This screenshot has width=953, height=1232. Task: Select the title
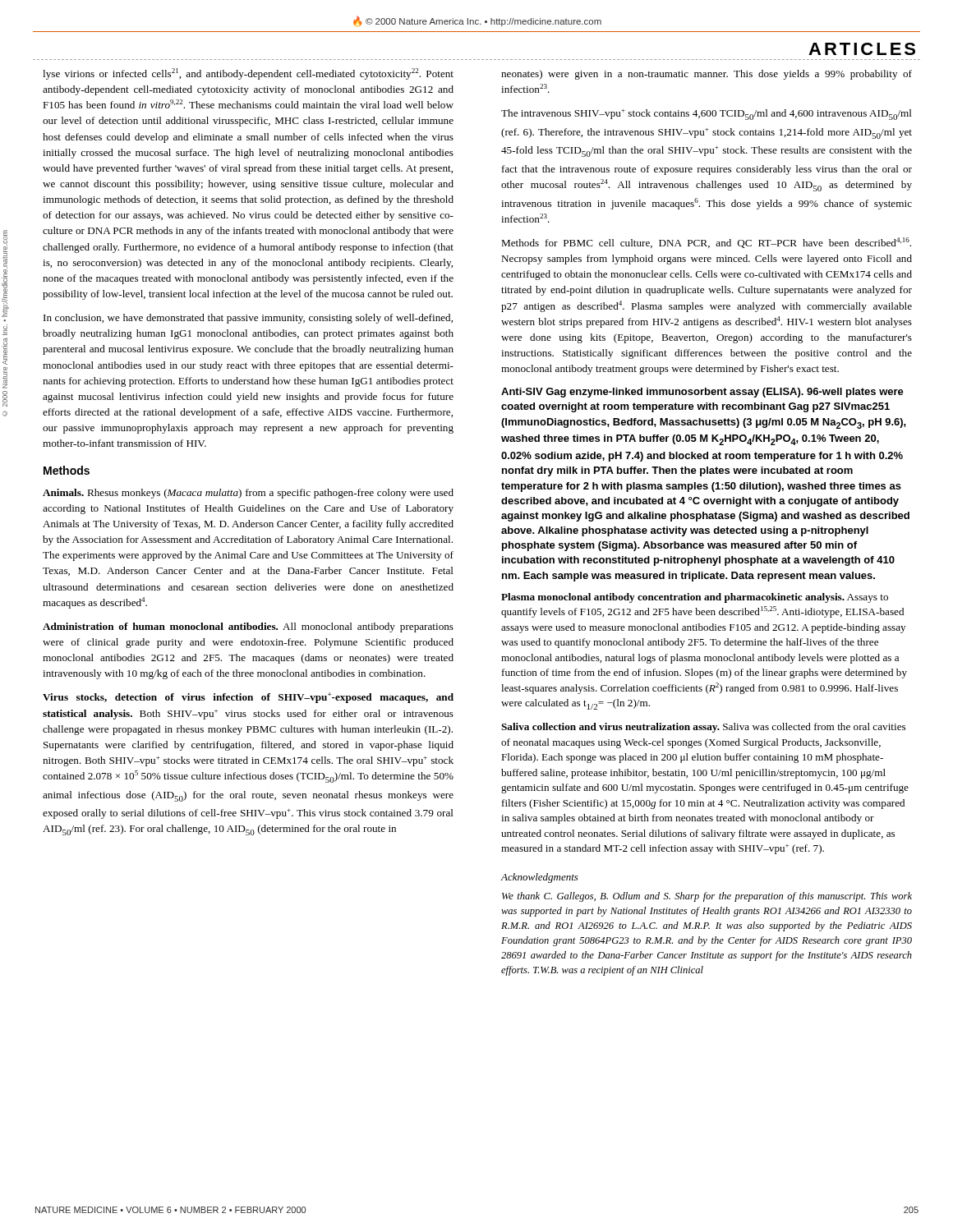(863, 49)
